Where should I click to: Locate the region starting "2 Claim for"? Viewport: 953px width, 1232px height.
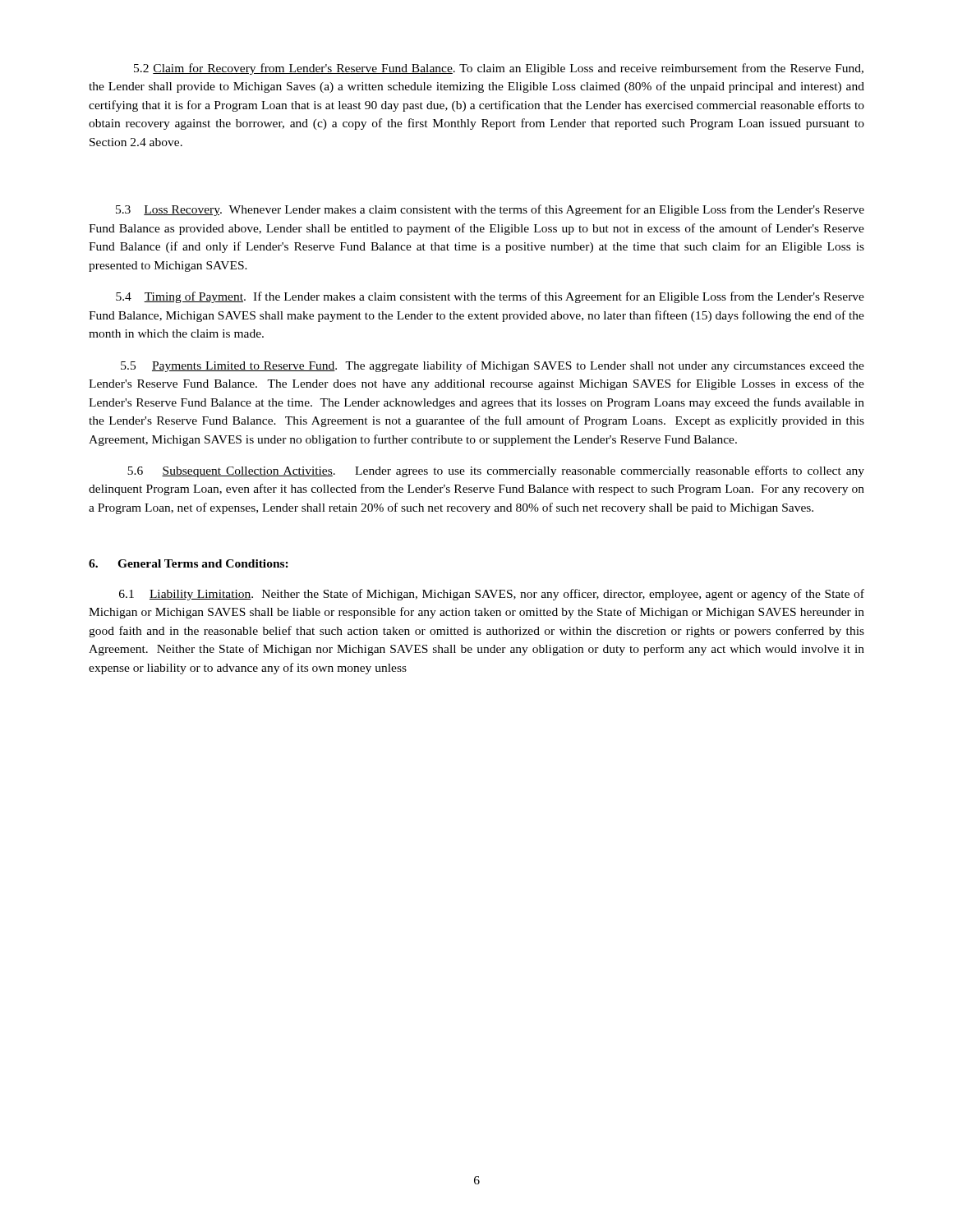coord(476,105)
